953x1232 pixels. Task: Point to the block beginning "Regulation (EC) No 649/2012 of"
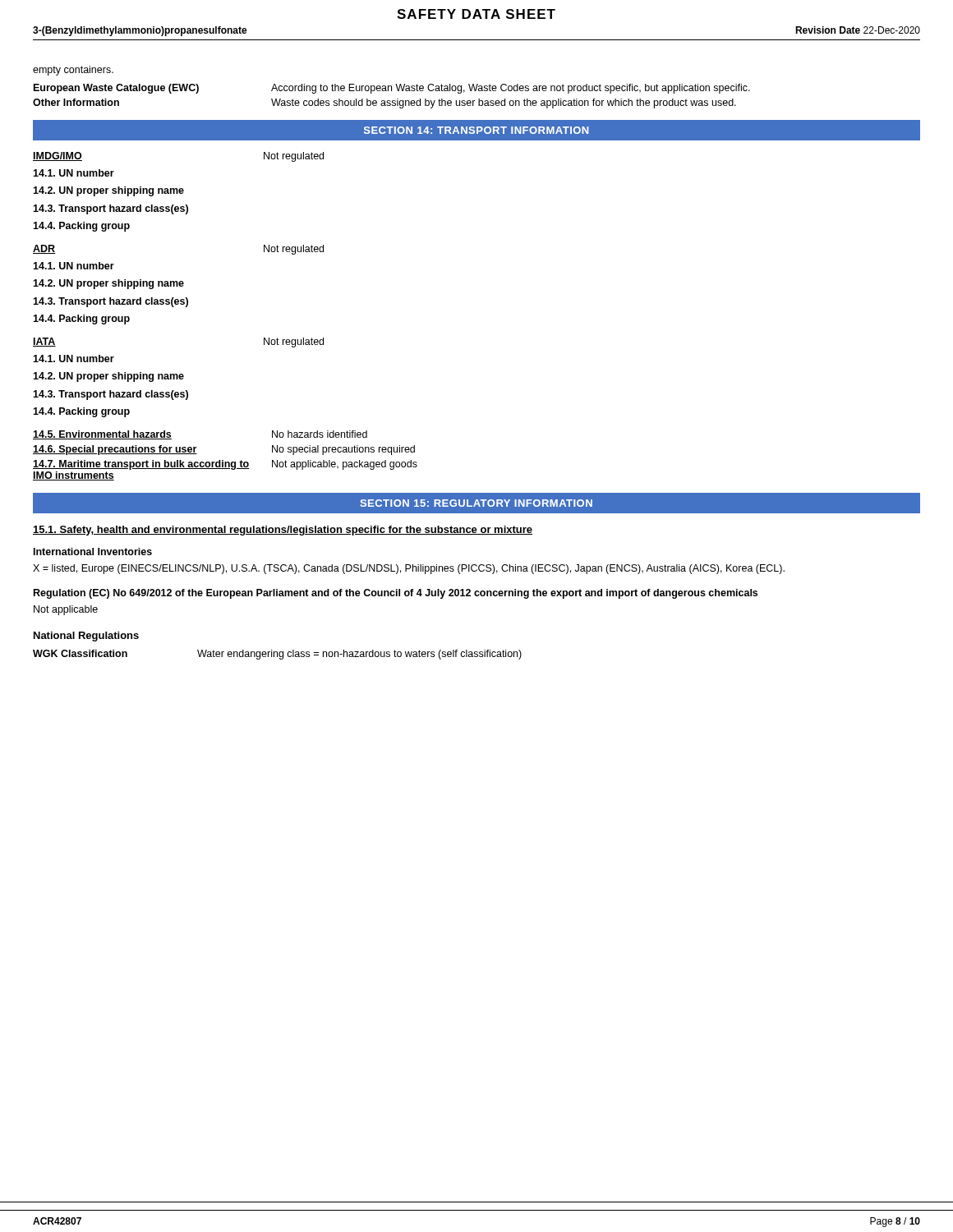(x=395, y=601)
